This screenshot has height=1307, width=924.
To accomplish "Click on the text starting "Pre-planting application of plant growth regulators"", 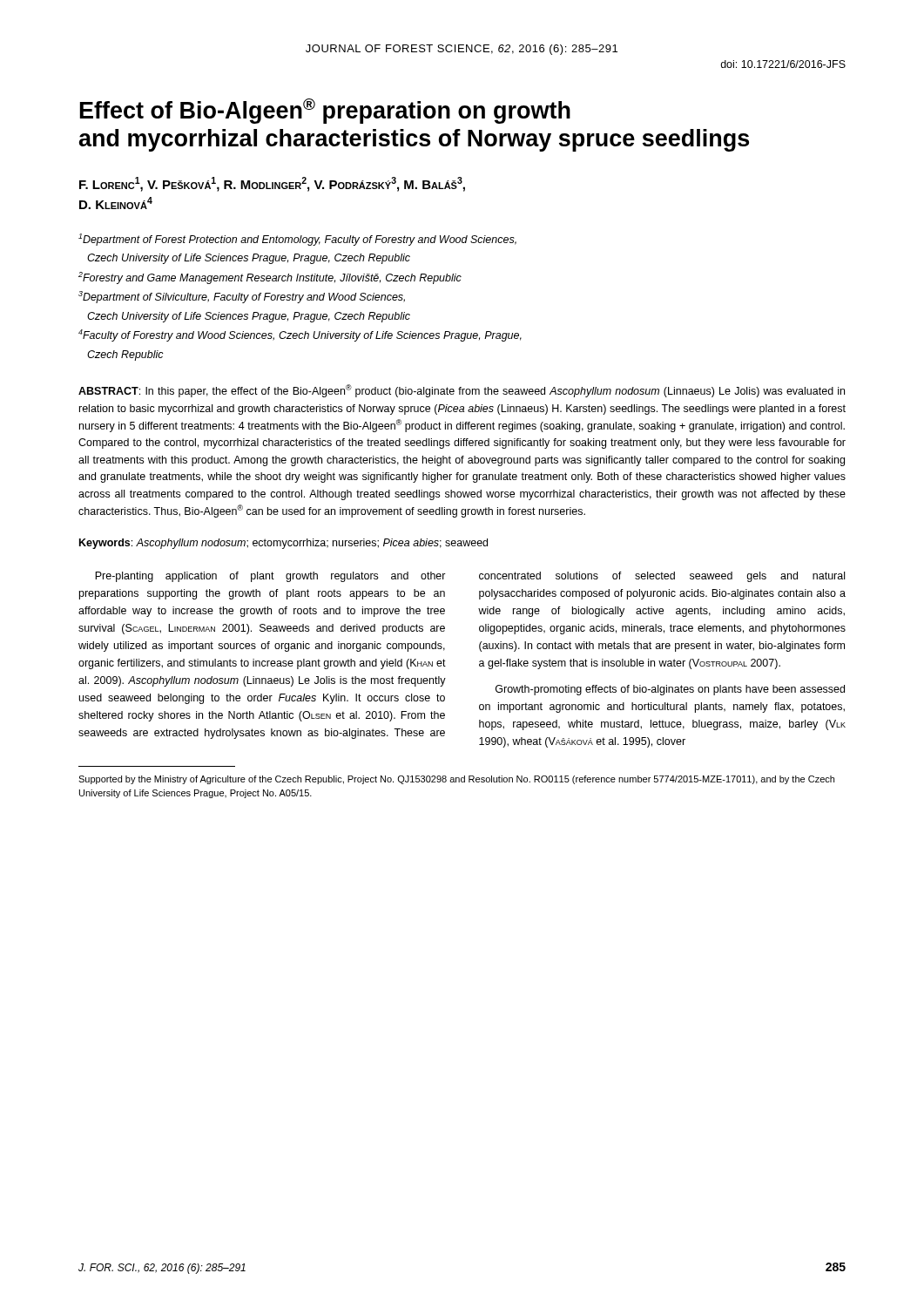I will pyautogui.click(x=122, y=576).
